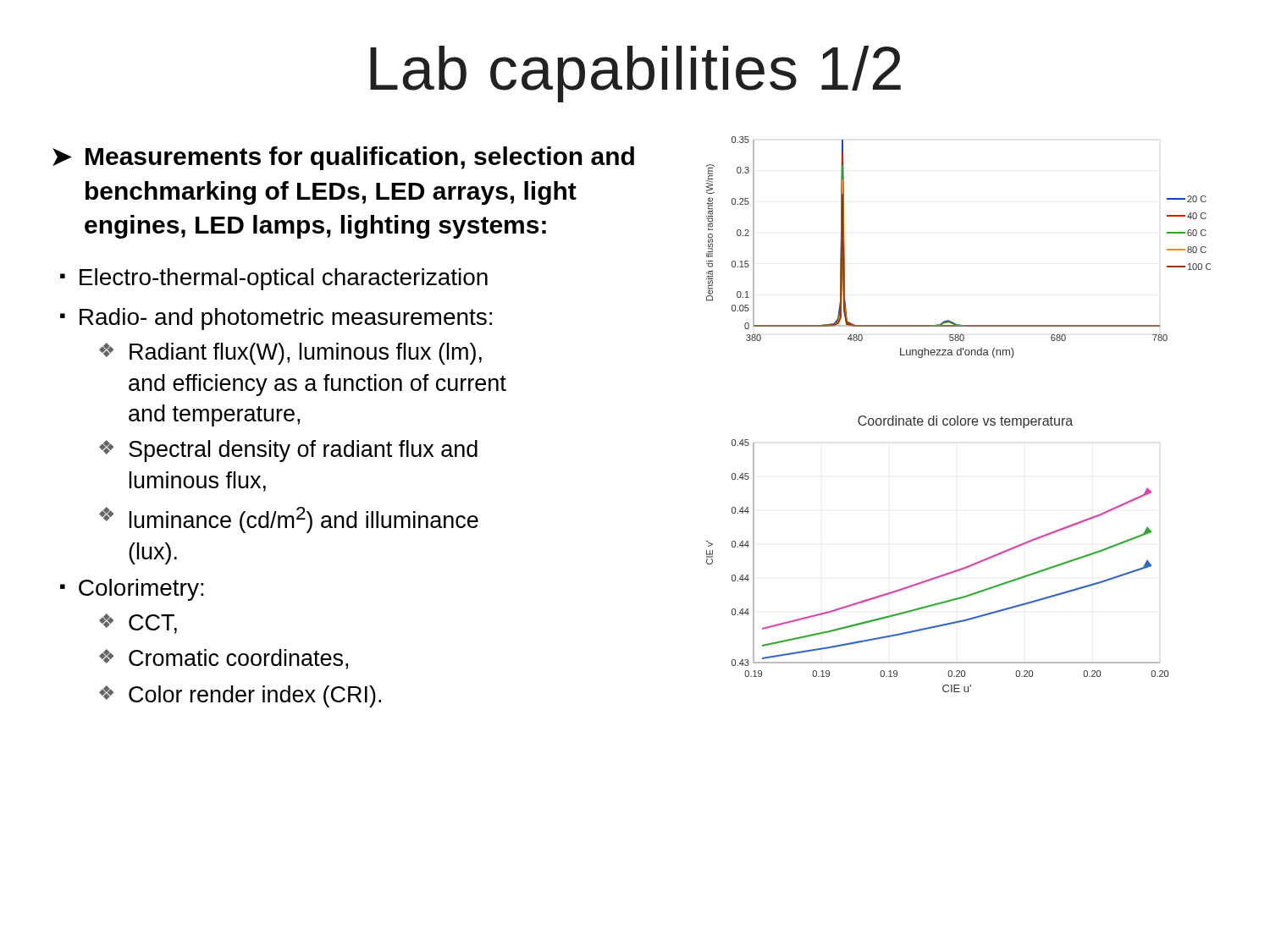This screenshot has height=952, width=1270.
Task: Navigate to the passage starting "Coordinate di colore vs temperatura"
Action: pyautogui.click(x=965, y=421)
